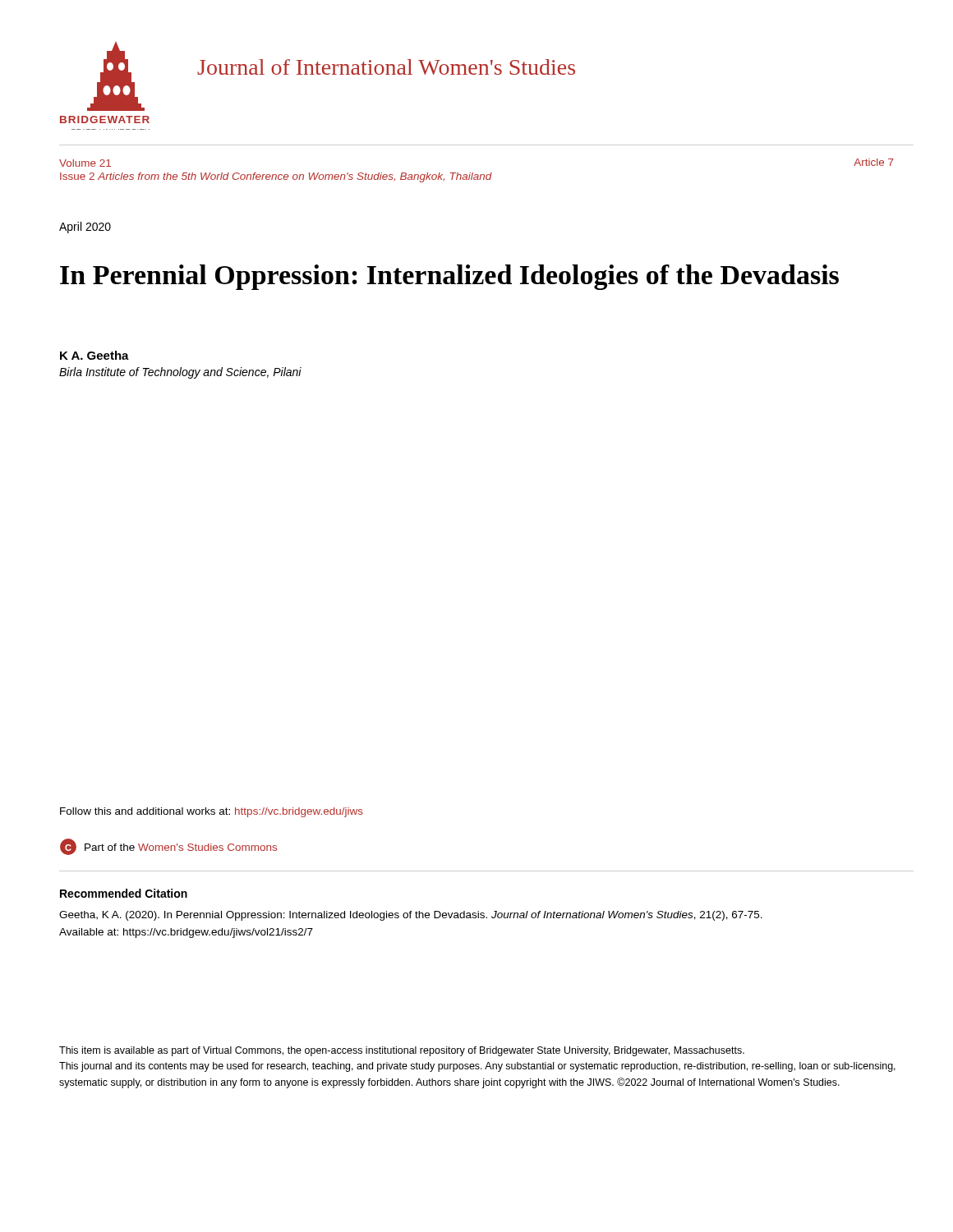Image resolution: width=953 pixels, height=1232 pixels.
Task: Locate the text that says "April 2020"
Action: 85,227
